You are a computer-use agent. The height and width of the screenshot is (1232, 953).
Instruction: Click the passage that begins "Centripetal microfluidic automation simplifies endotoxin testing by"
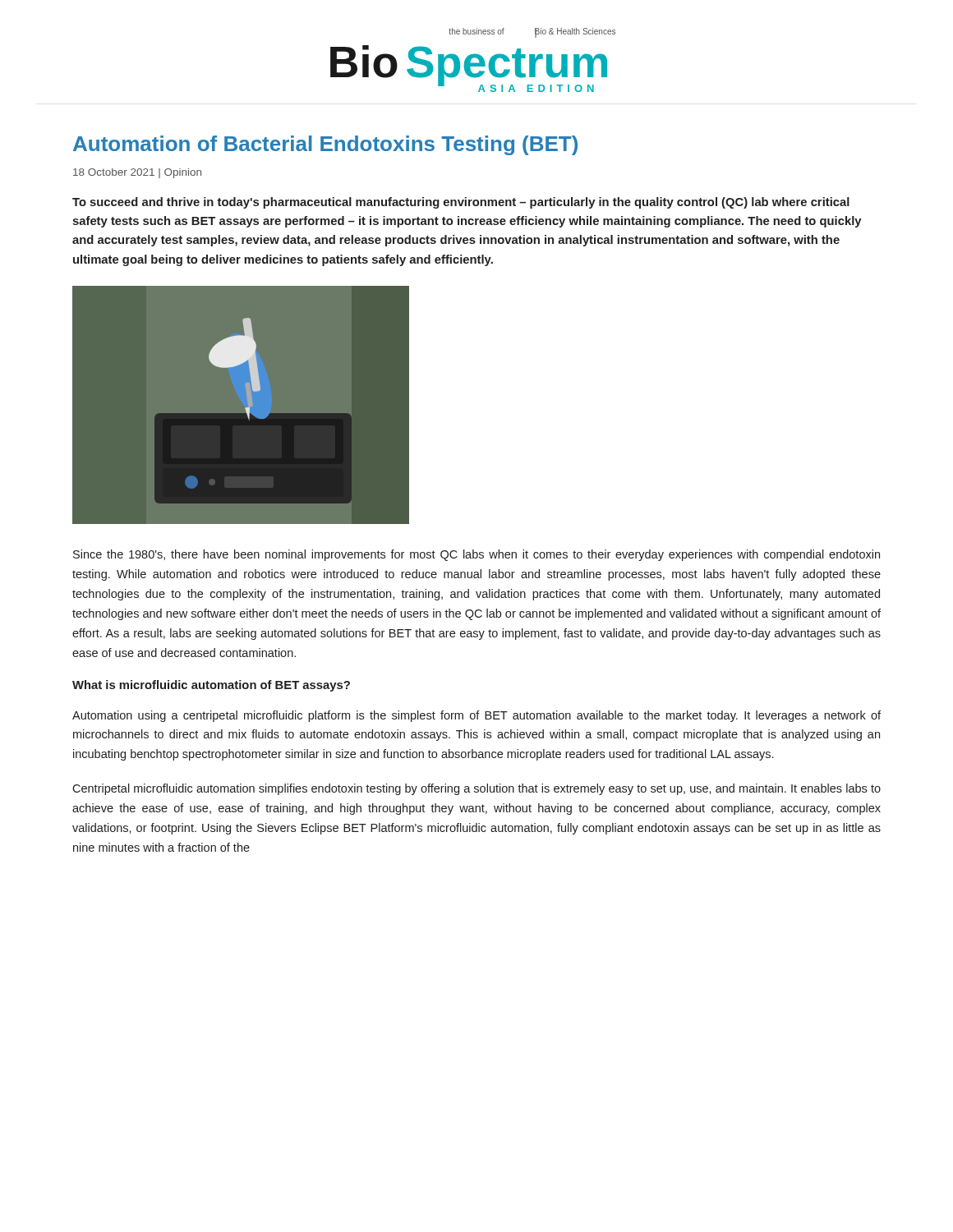476,818
